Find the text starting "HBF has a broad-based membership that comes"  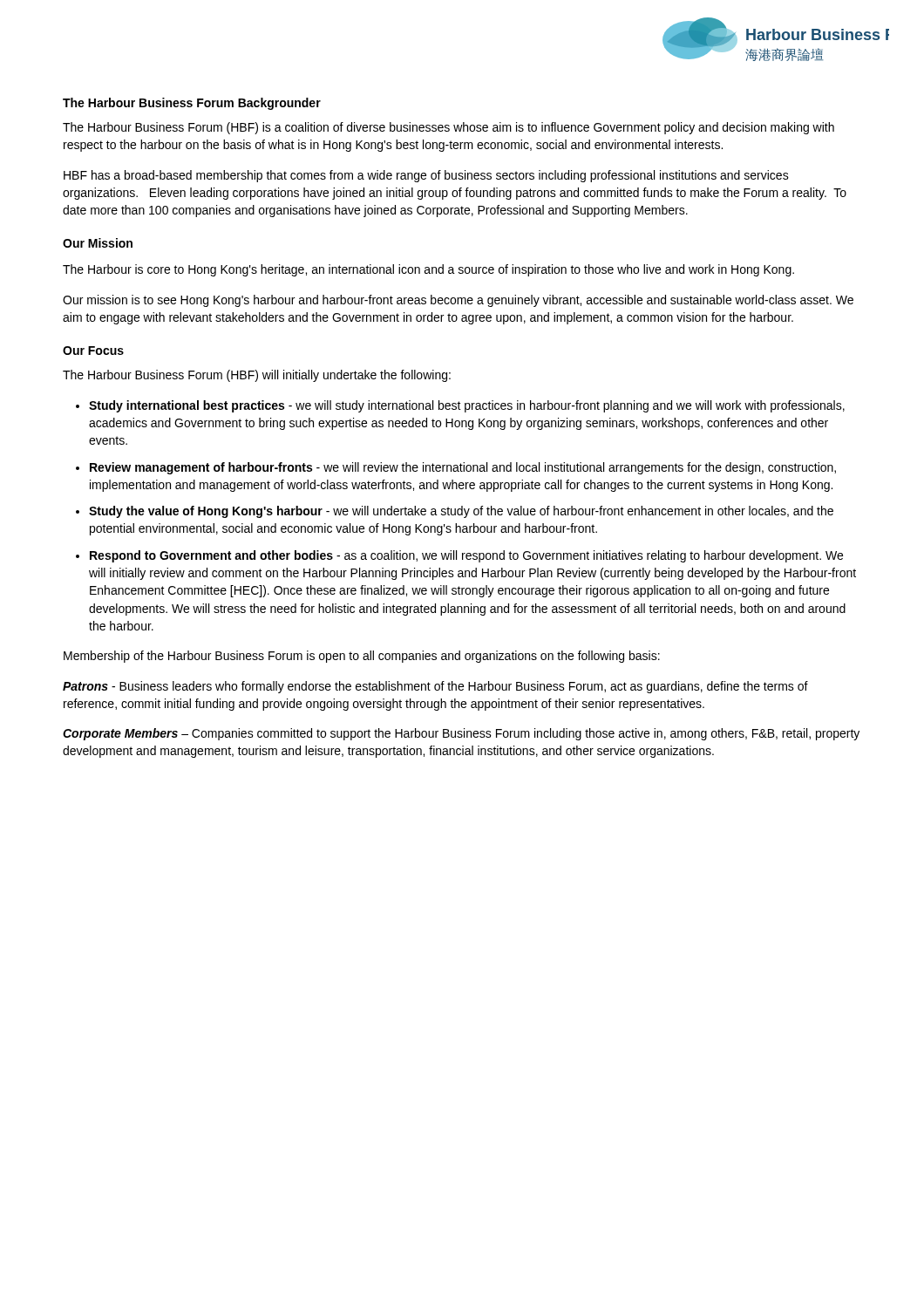point(455,193)
